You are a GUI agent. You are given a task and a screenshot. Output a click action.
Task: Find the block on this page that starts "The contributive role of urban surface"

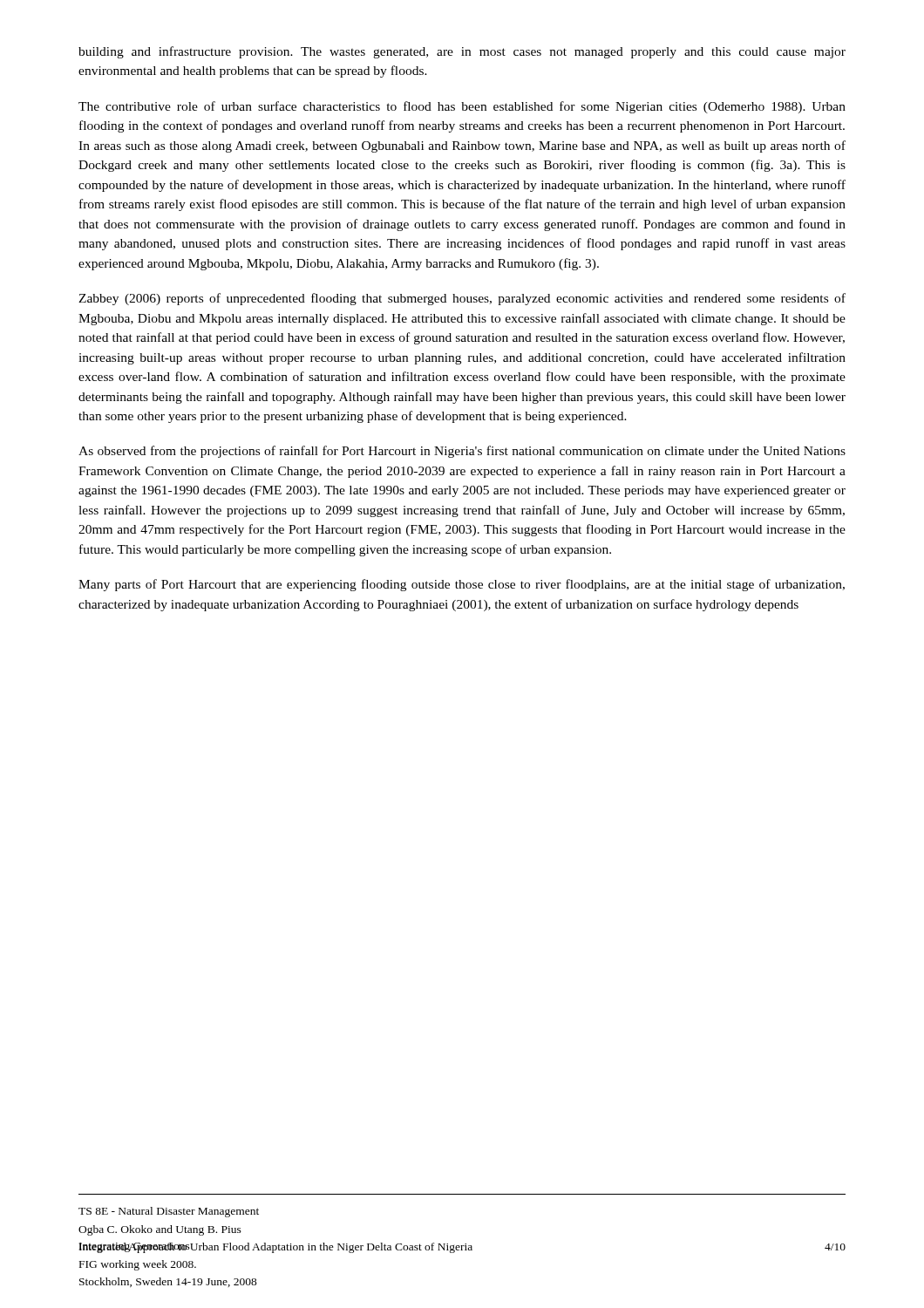[x=462, y=184]
